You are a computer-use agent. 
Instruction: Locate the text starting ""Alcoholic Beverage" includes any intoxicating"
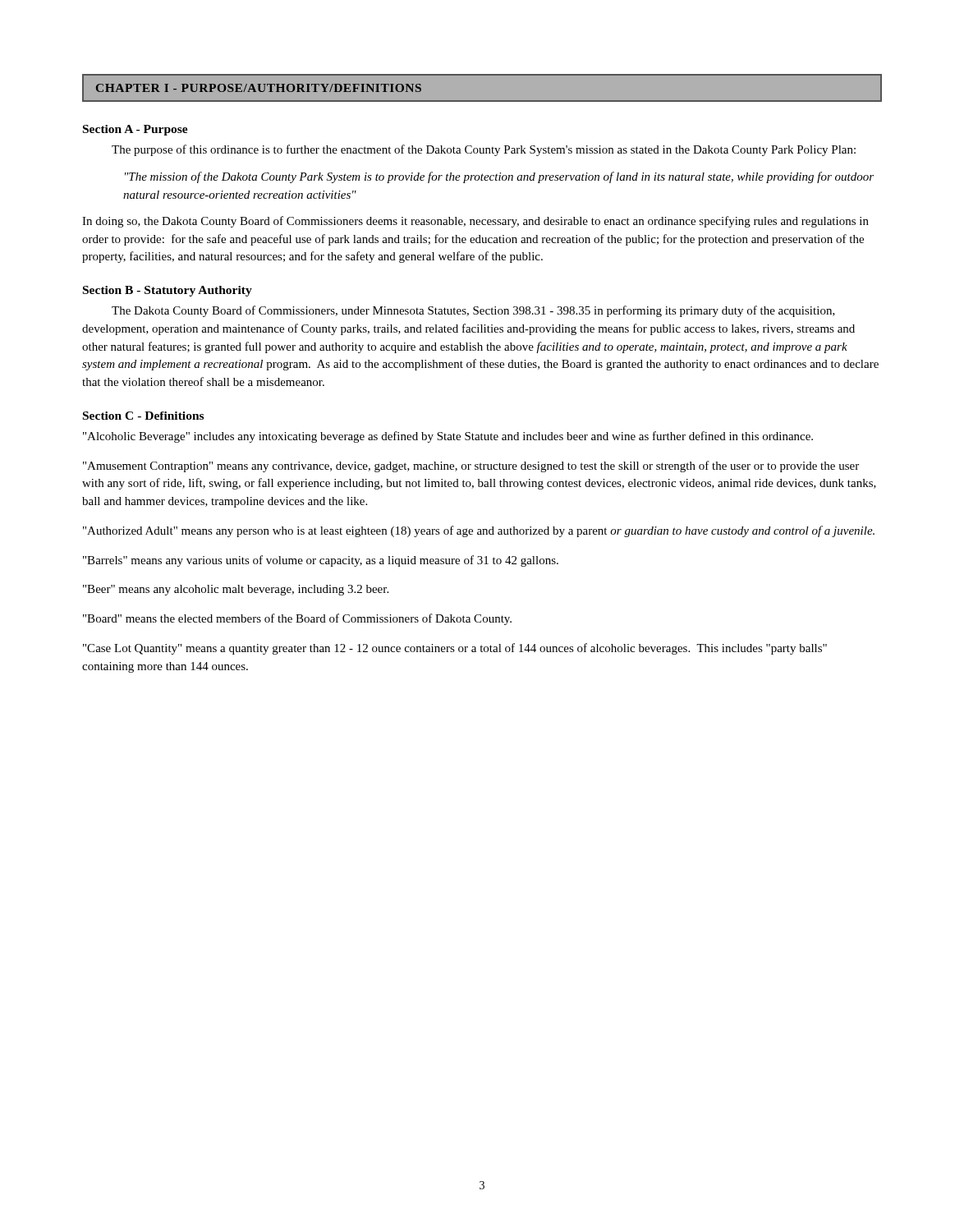482,437
